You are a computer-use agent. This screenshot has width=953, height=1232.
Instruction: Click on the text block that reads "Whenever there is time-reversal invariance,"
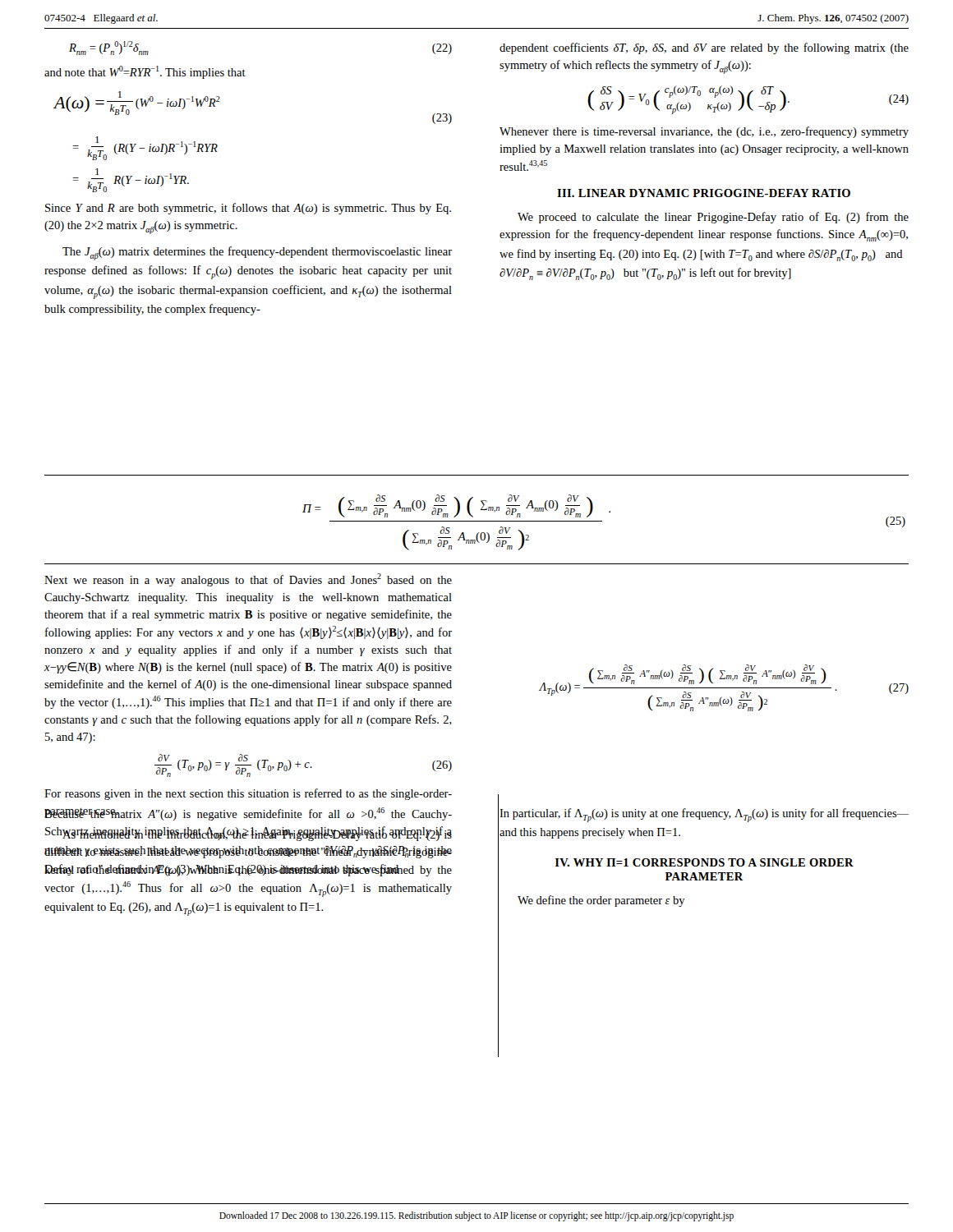point(704,149)
